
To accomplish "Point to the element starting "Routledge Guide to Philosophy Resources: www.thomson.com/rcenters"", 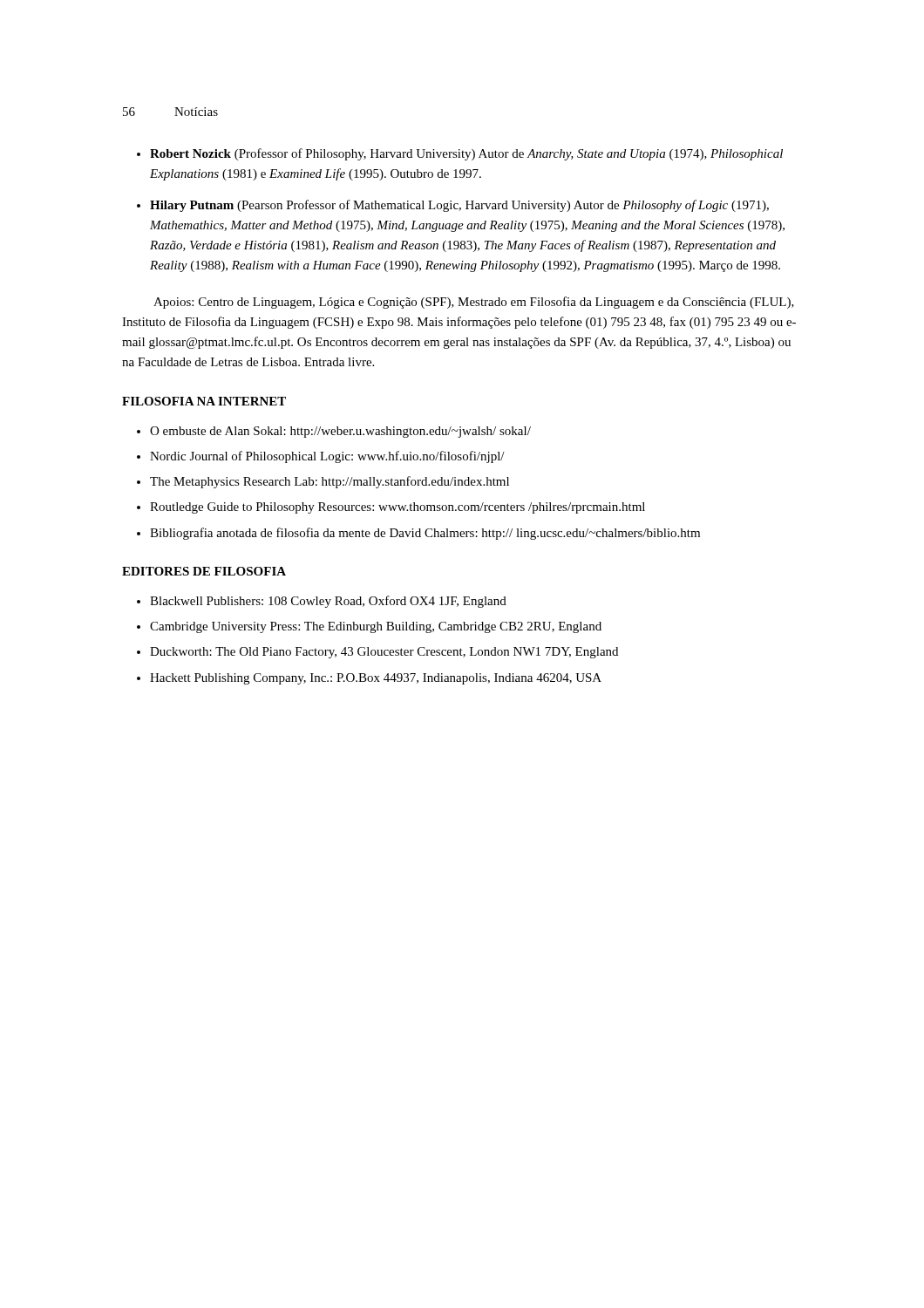I will click(x=398, y=507).
